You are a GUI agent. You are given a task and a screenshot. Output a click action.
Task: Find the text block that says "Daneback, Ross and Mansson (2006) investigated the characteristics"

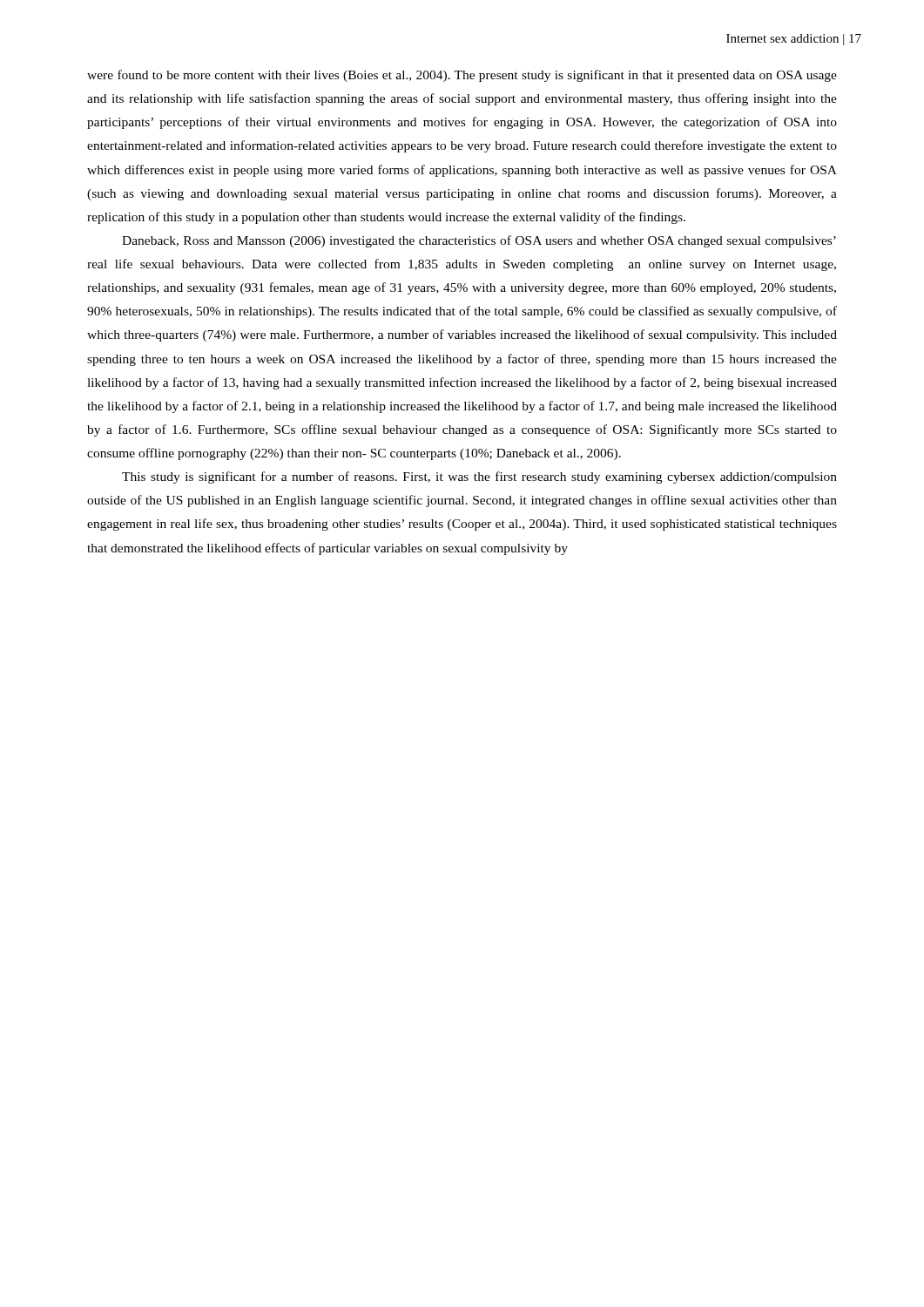pyautogui.click(x=462, y=346)
